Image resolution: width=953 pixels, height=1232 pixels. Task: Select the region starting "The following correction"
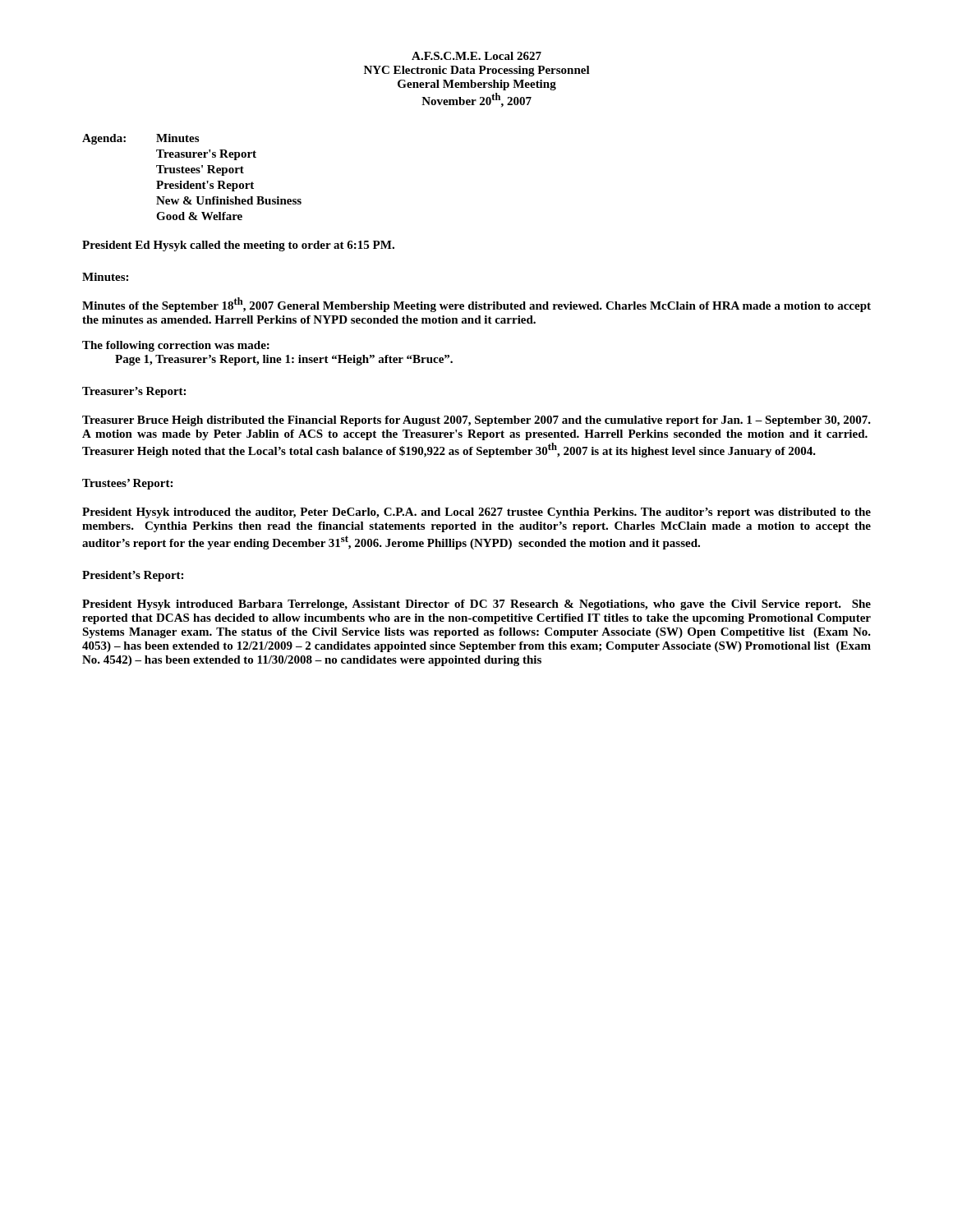(268, 352)
